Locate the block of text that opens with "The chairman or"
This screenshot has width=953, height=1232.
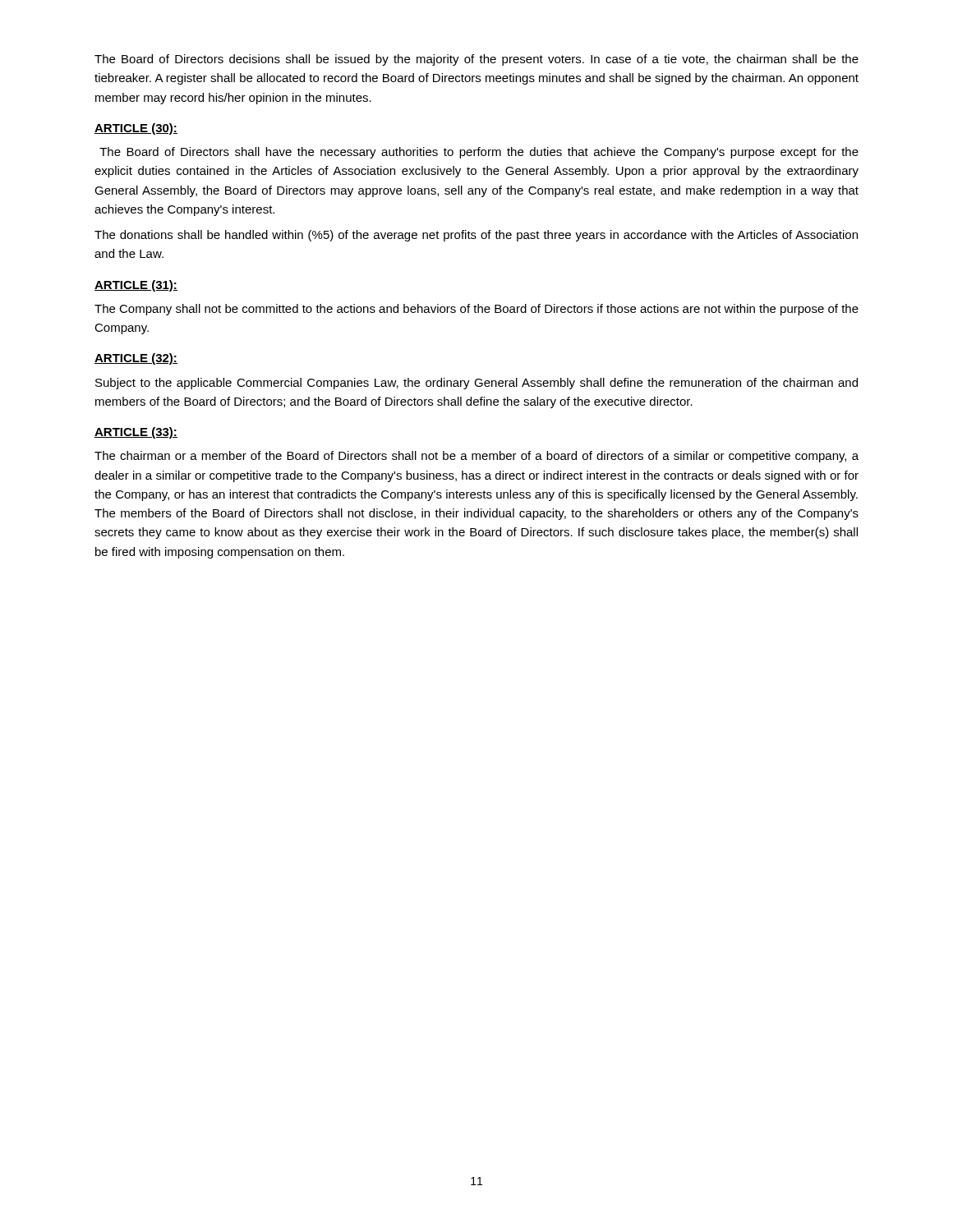tap(476, 503)
